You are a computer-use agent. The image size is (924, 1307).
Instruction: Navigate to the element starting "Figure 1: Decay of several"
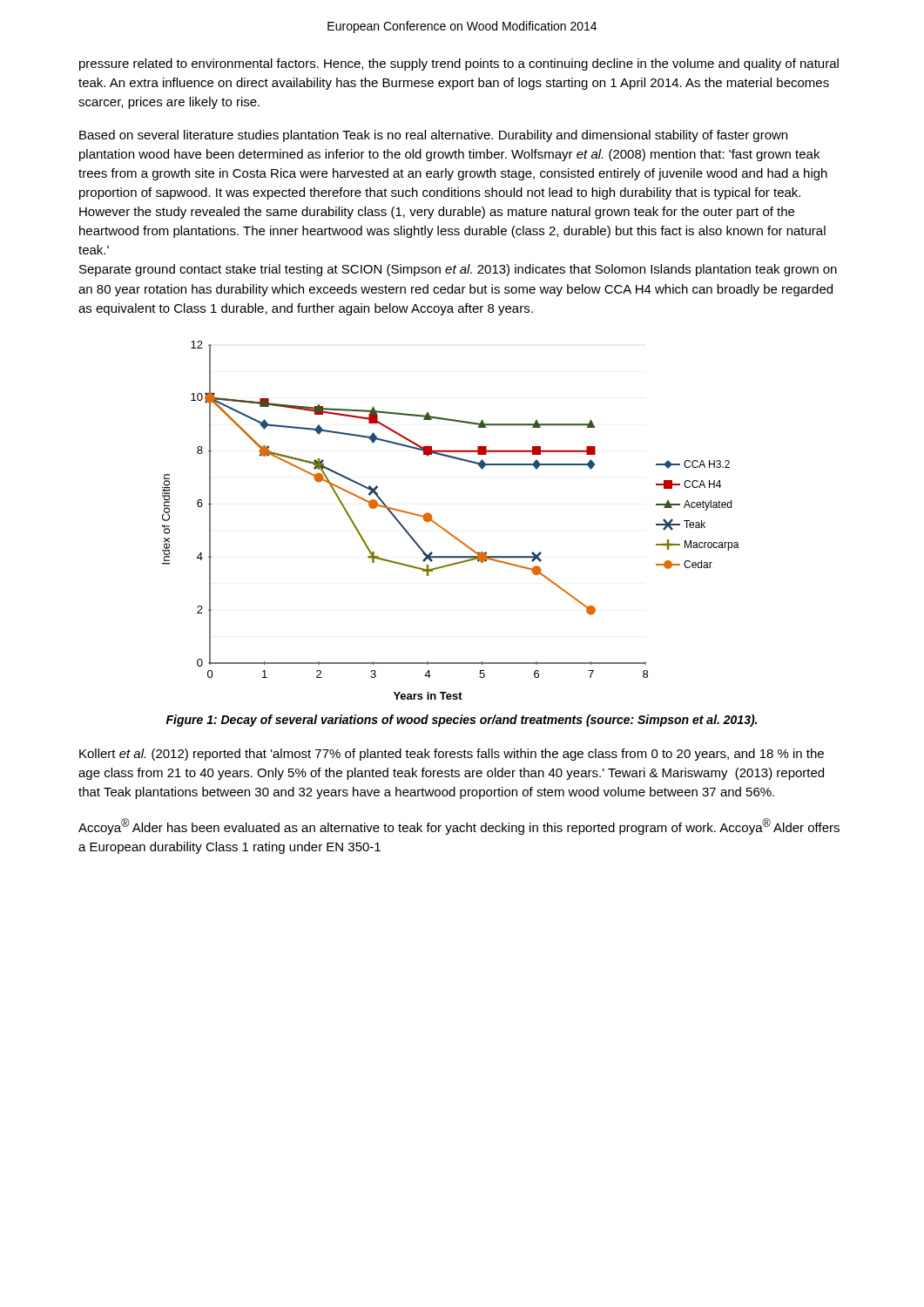click(x=462, y=719)
